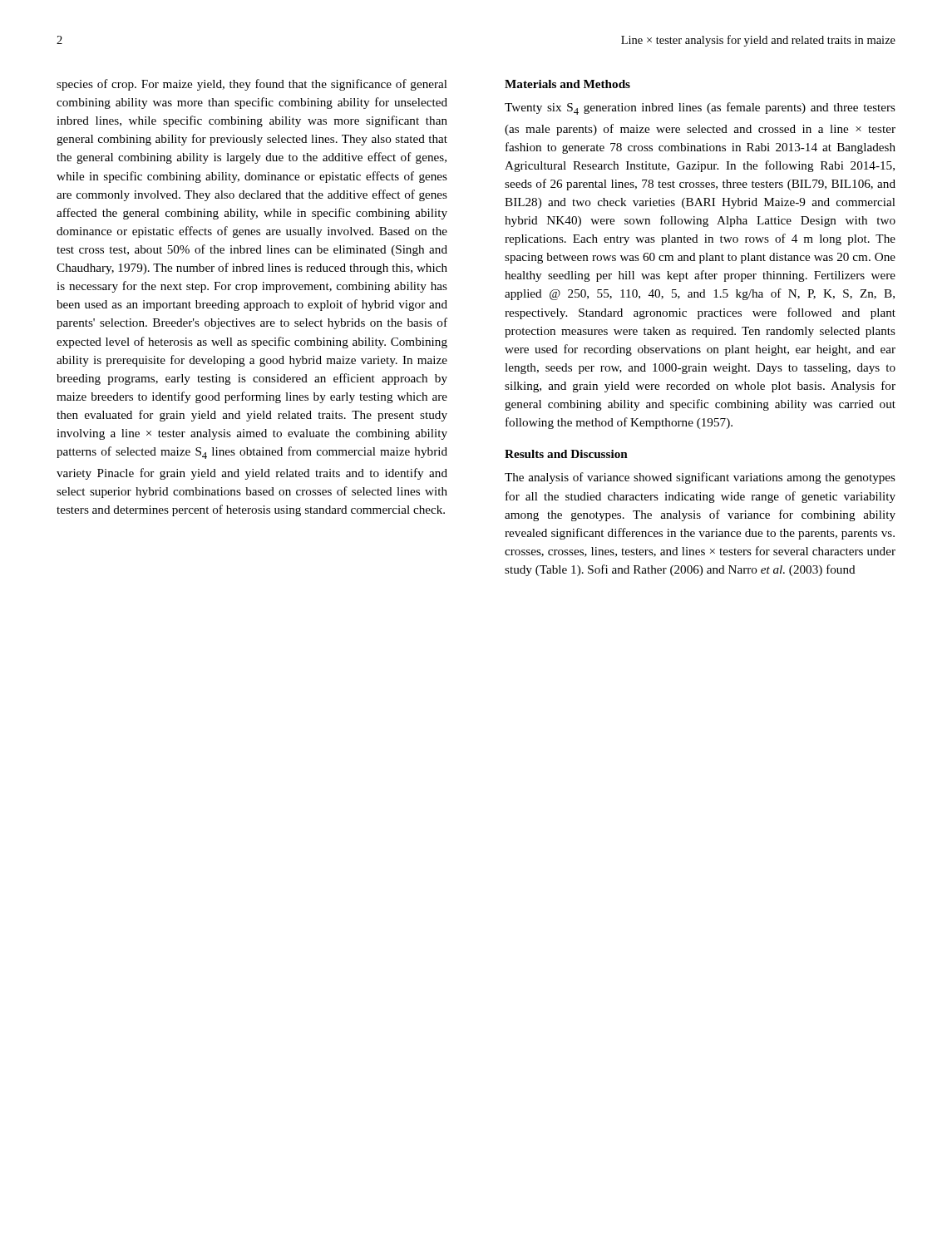This screenshot has height=1247, width=952.
Task: Point to the text block starting "Materials and Methods"
Action: (567, 84)
